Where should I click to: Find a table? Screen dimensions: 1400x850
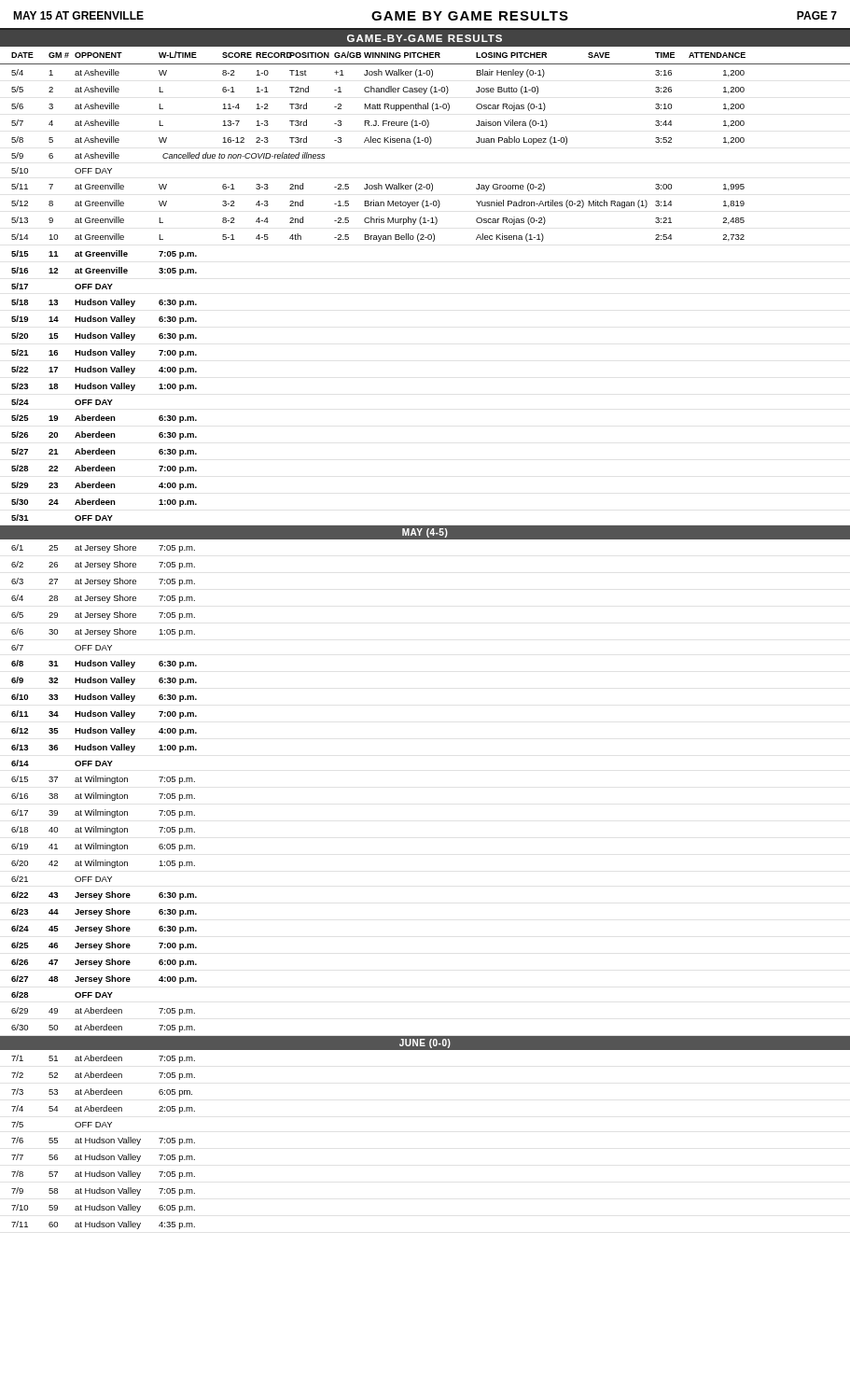(425, 640)
